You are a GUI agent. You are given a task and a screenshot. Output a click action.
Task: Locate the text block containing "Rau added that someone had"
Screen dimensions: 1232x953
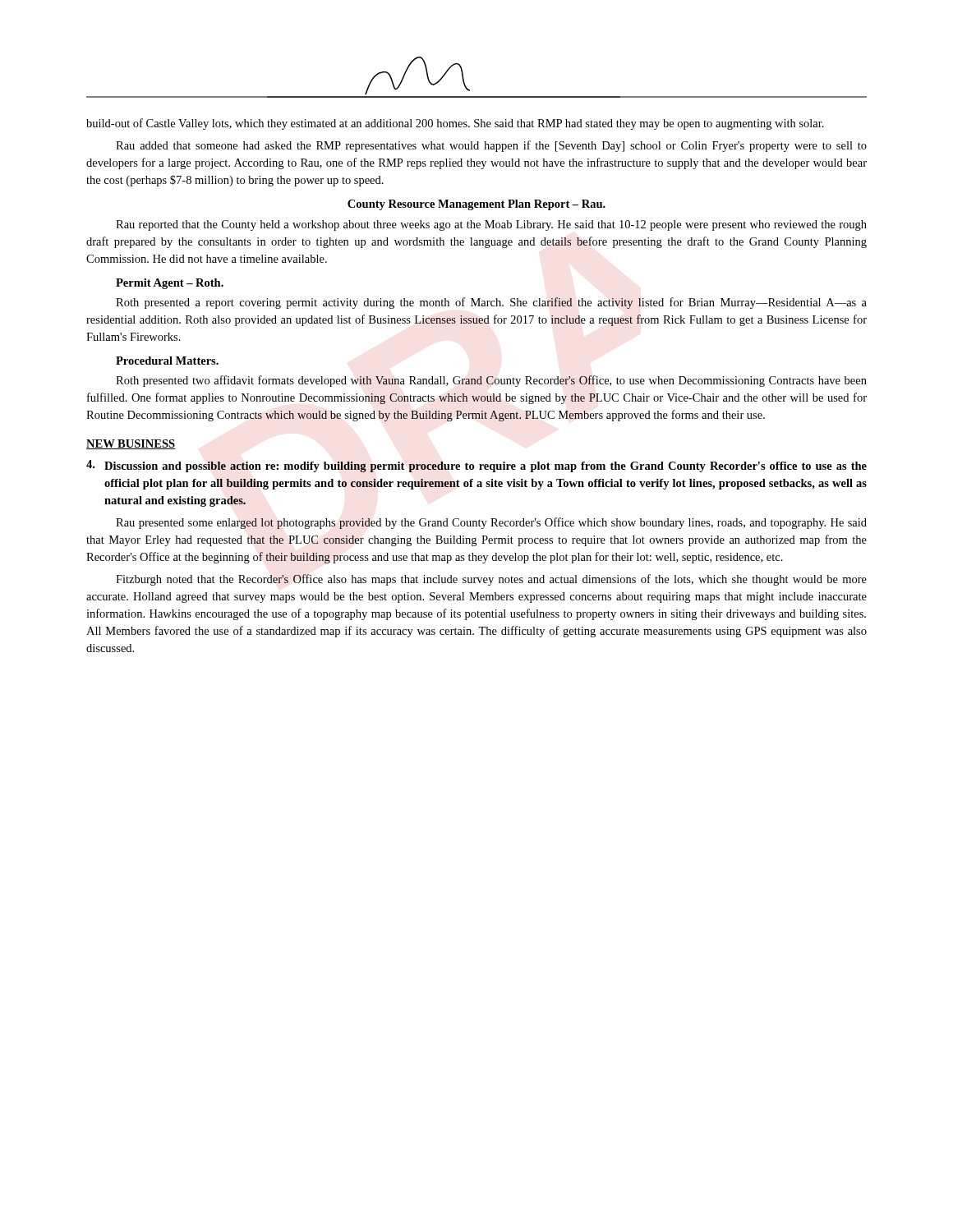pos(476,163)
